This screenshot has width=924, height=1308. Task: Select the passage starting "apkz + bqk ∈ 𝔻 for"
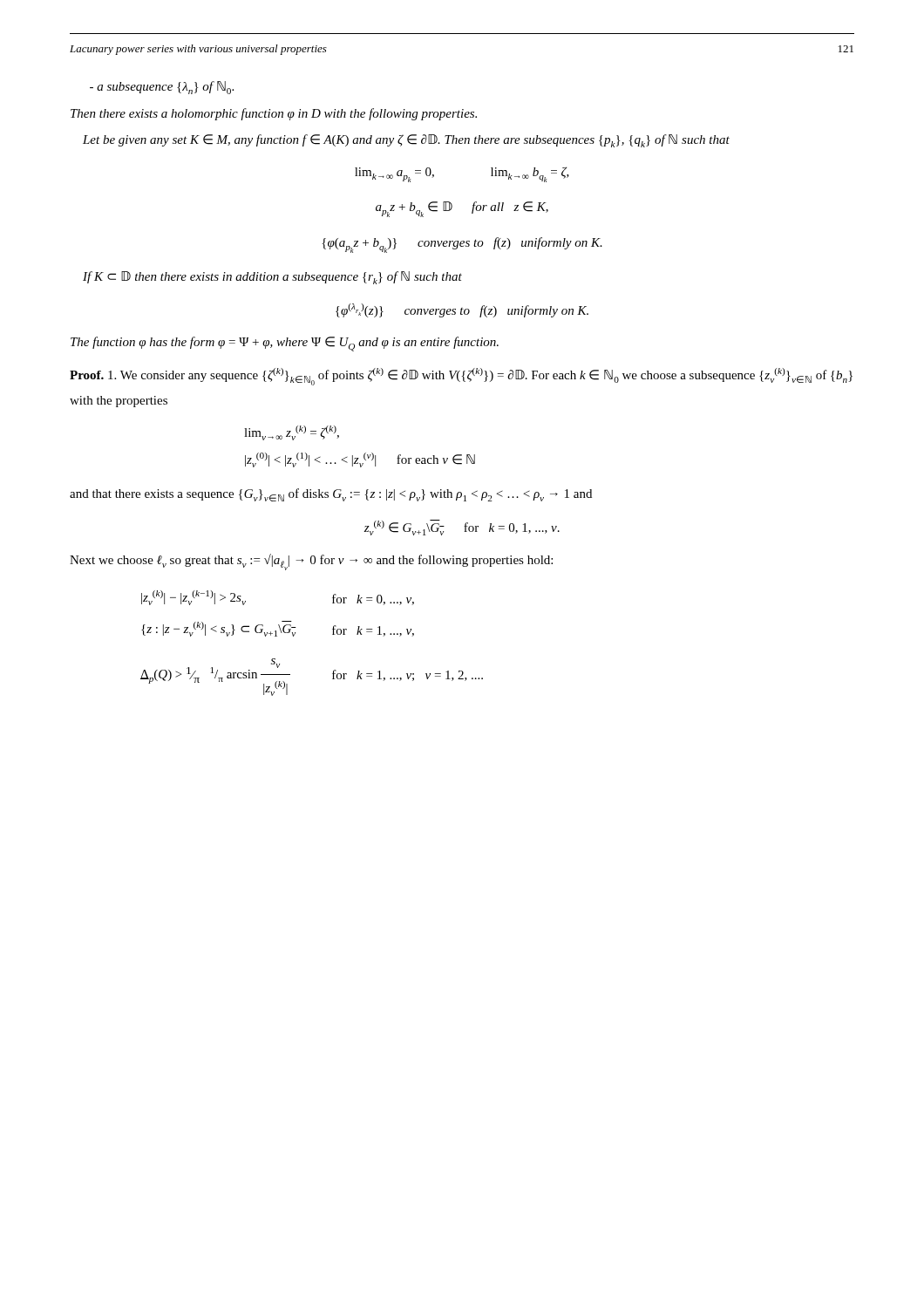pyautogui.click(x=462, y=210)
